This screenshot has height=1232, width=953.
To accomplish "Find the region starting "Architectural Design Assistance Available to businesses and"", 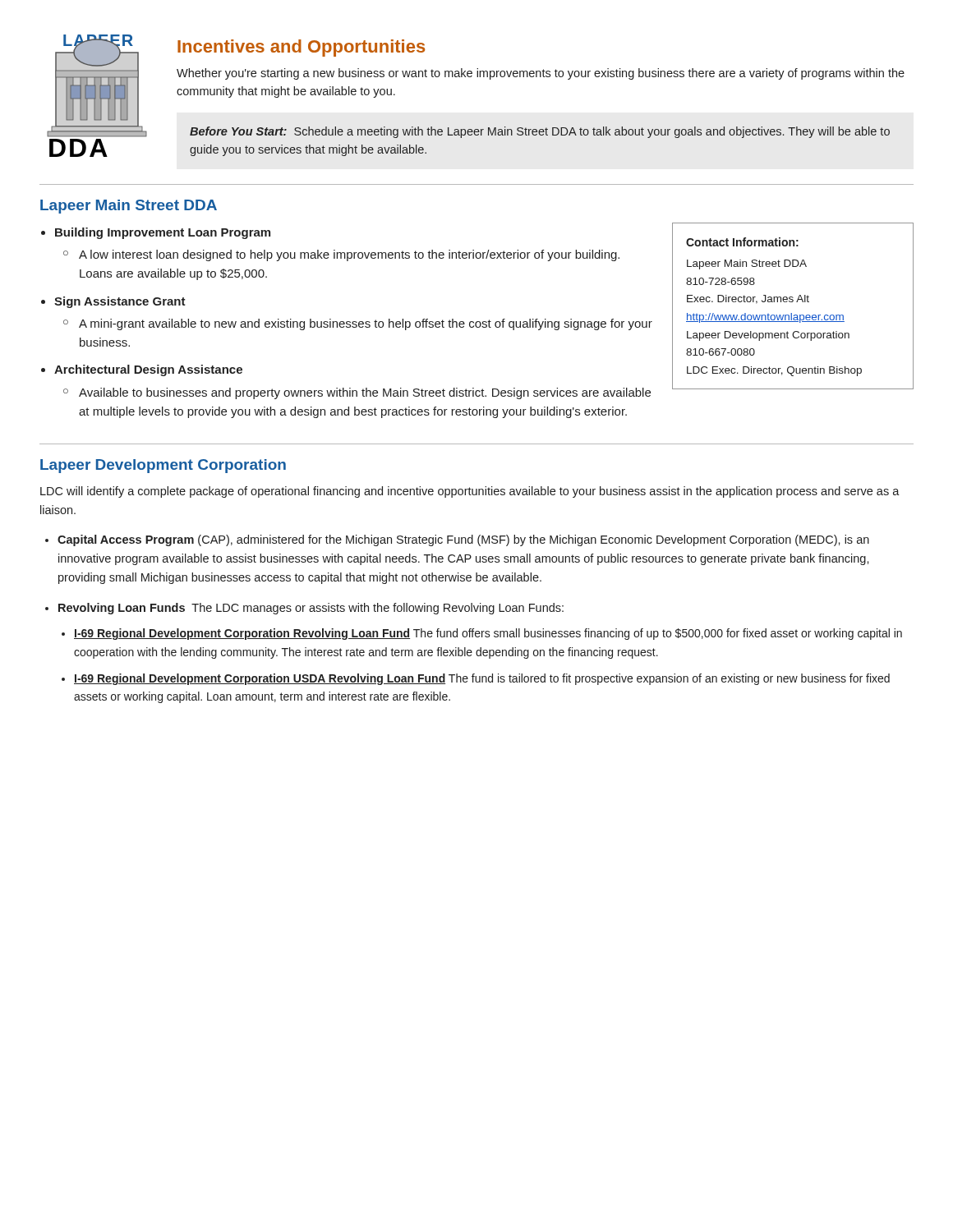I will click(x=353, y=392).
